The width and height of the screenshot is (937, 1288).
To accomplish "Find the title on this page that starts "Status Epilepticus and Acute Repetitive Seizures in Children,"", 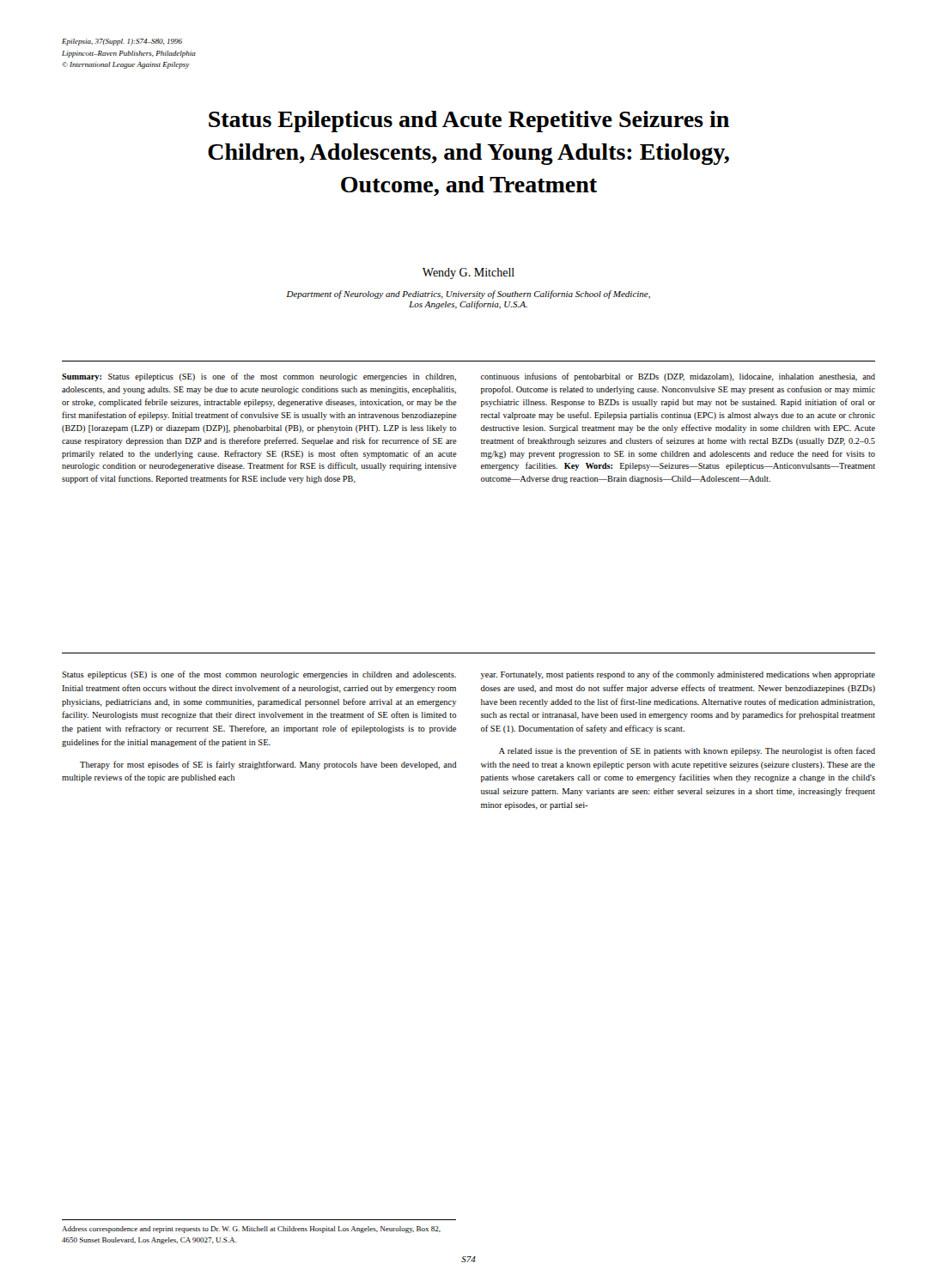I will coord(468,152).
